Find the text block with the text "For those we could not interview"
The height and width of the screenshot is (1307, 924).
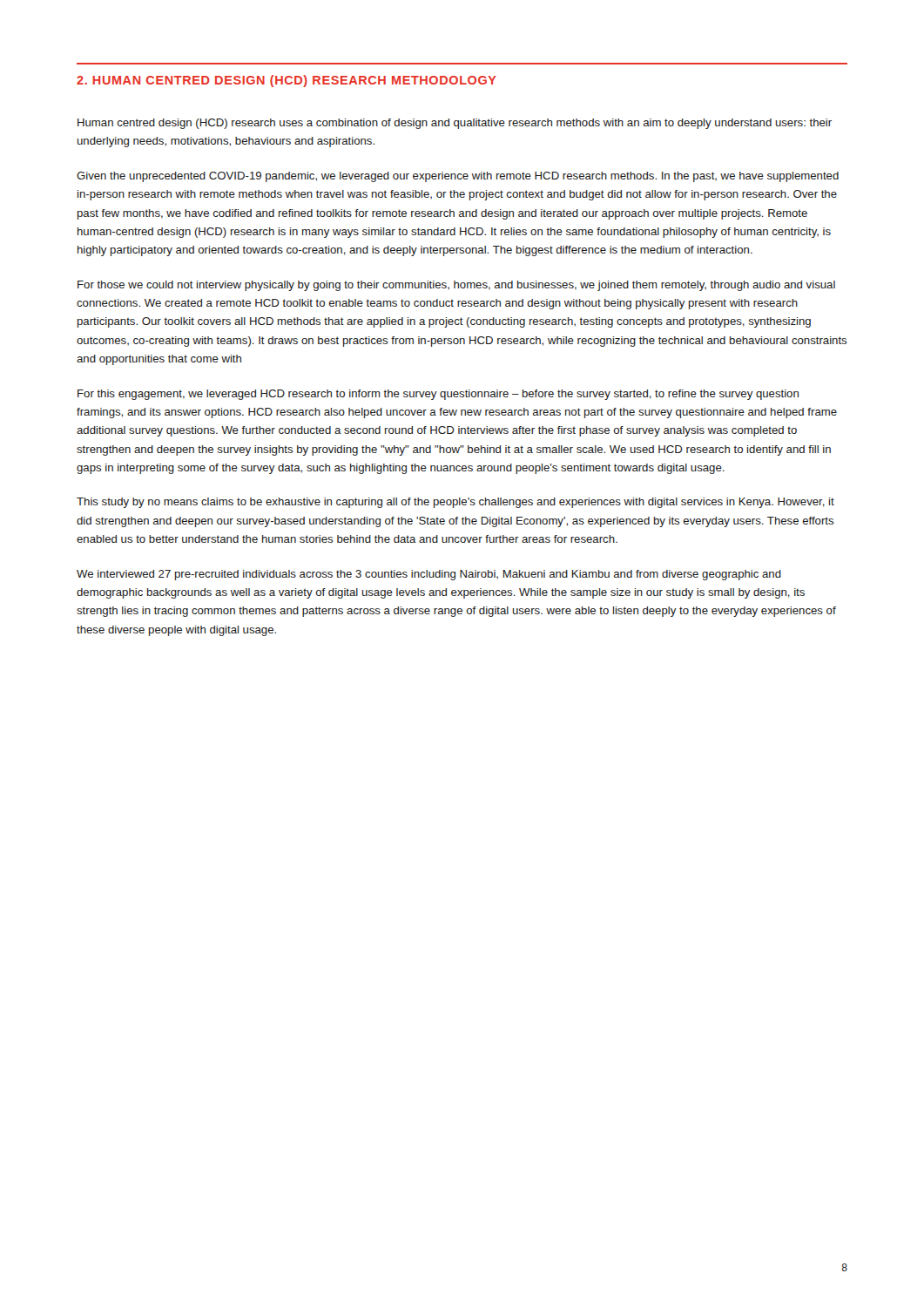pyautogui.click(x=462, y=321)
